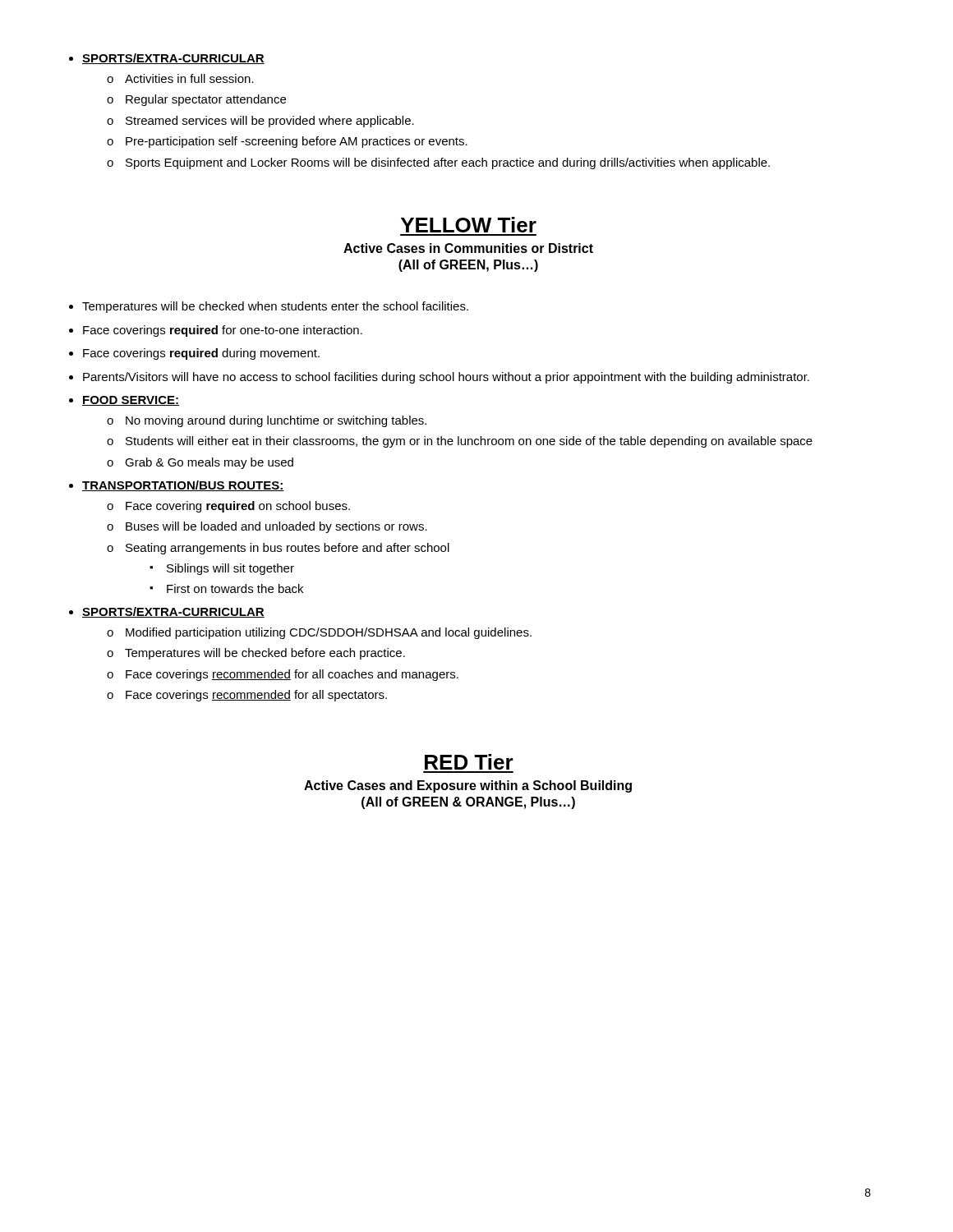This screenshot has height=1232, width=953.
Task: Select the list item that says "Face coverings required during"
Action: pyautogui.click(x=201, y=354)
